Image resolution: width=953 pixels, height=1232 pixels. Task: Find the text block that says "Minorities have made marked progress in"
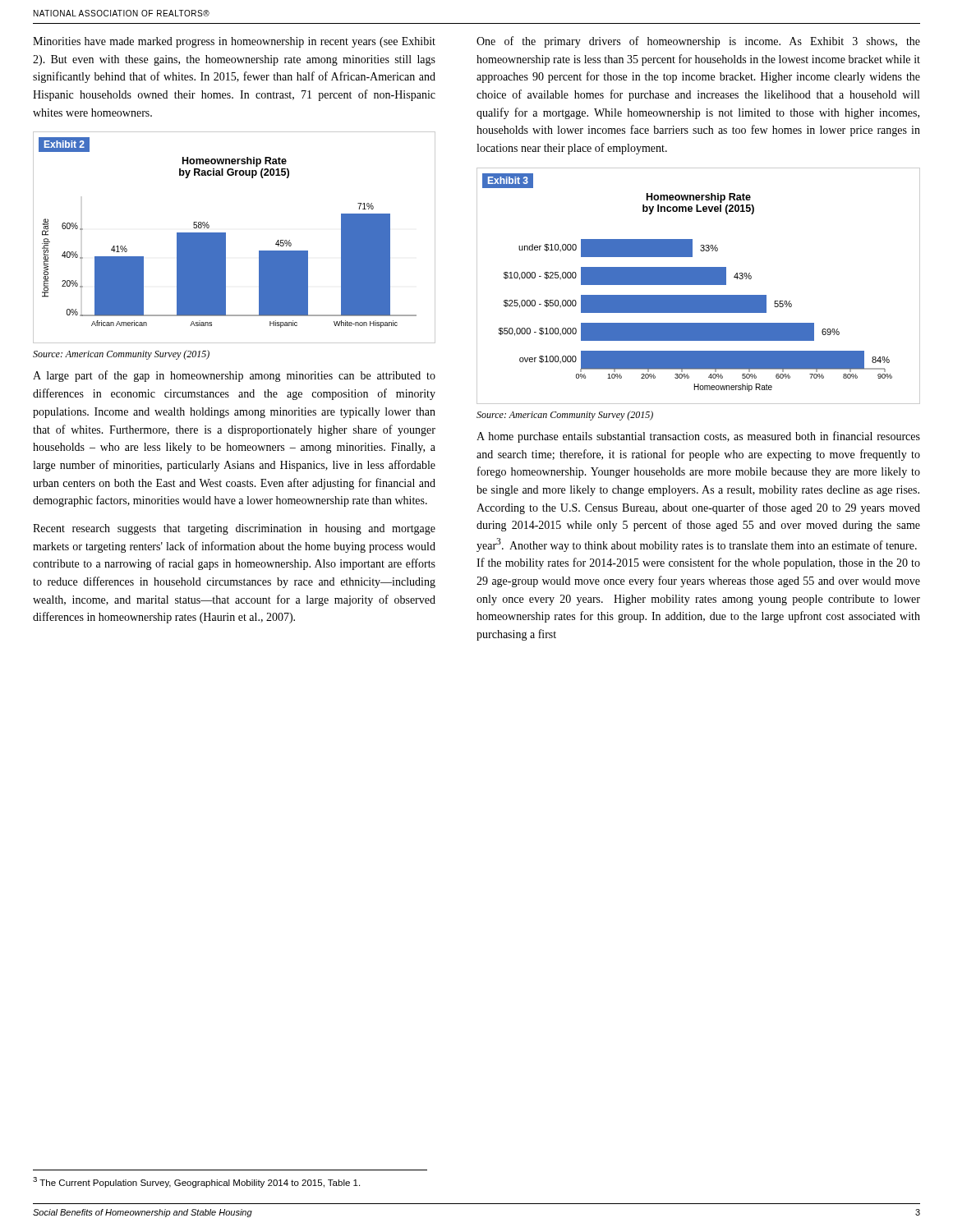click(x=234, y=77)
